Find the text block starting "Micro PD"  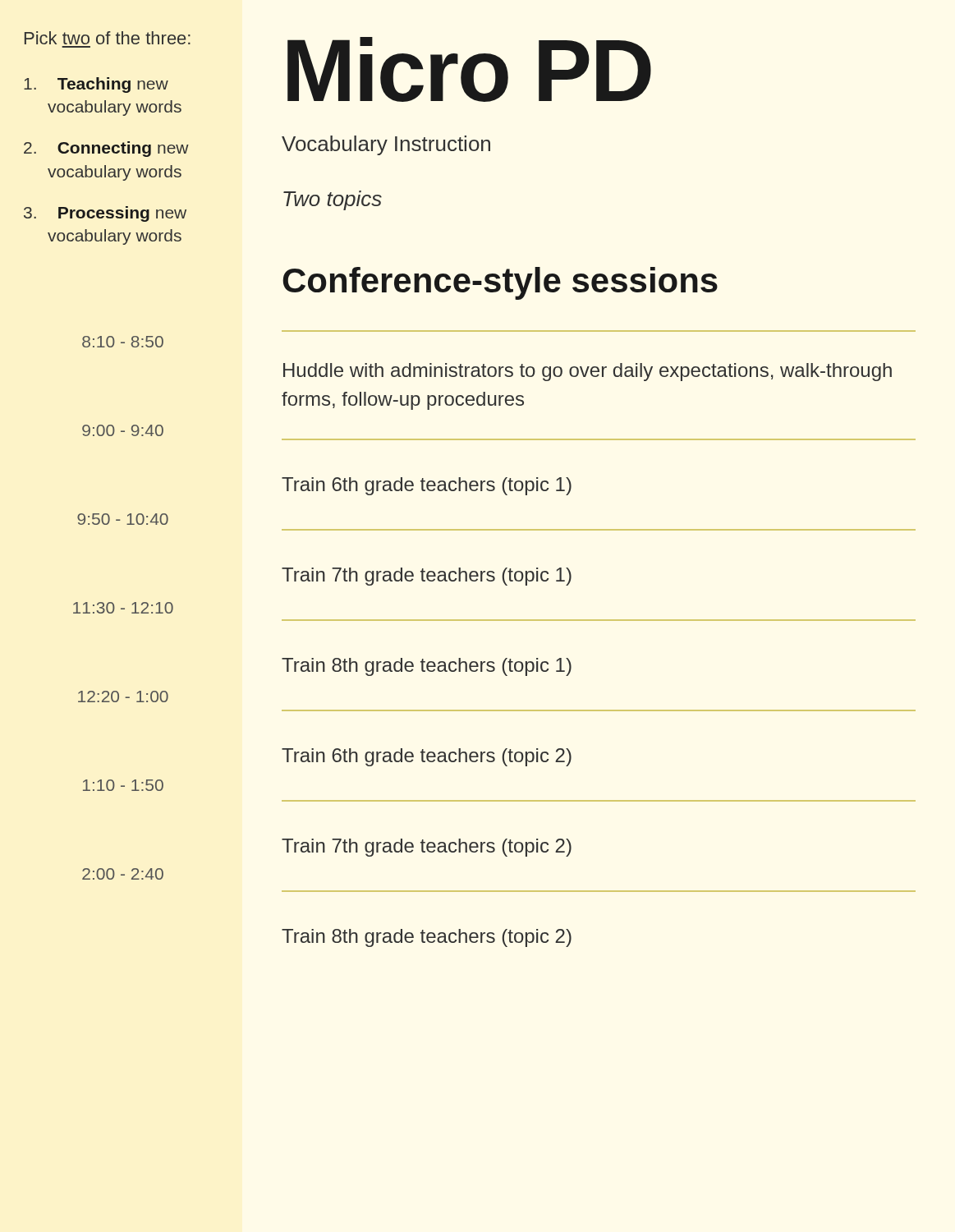467,71
